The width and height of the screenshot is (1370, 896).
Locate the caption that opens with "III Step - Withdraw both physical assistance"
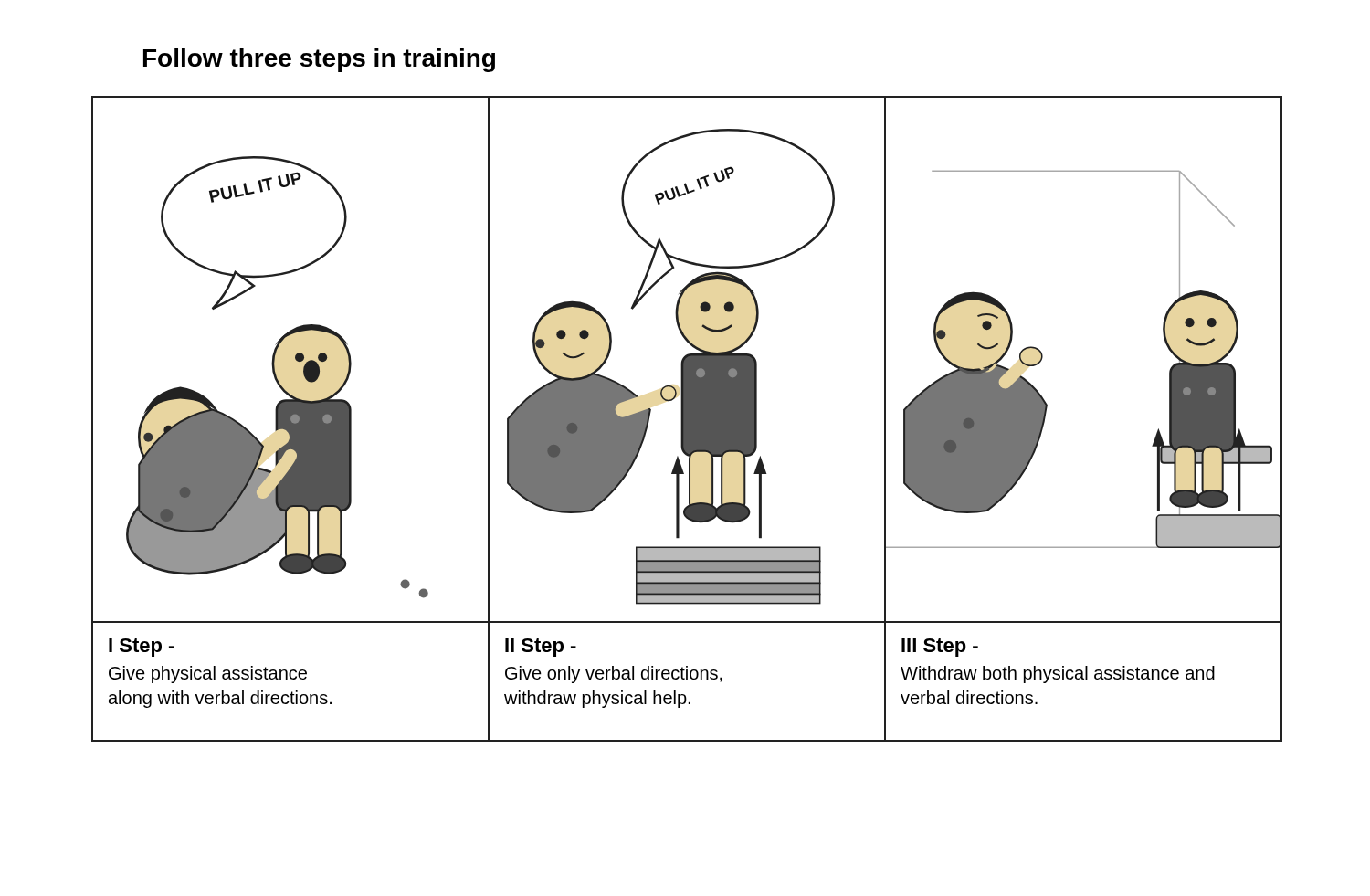(1083, 672)
